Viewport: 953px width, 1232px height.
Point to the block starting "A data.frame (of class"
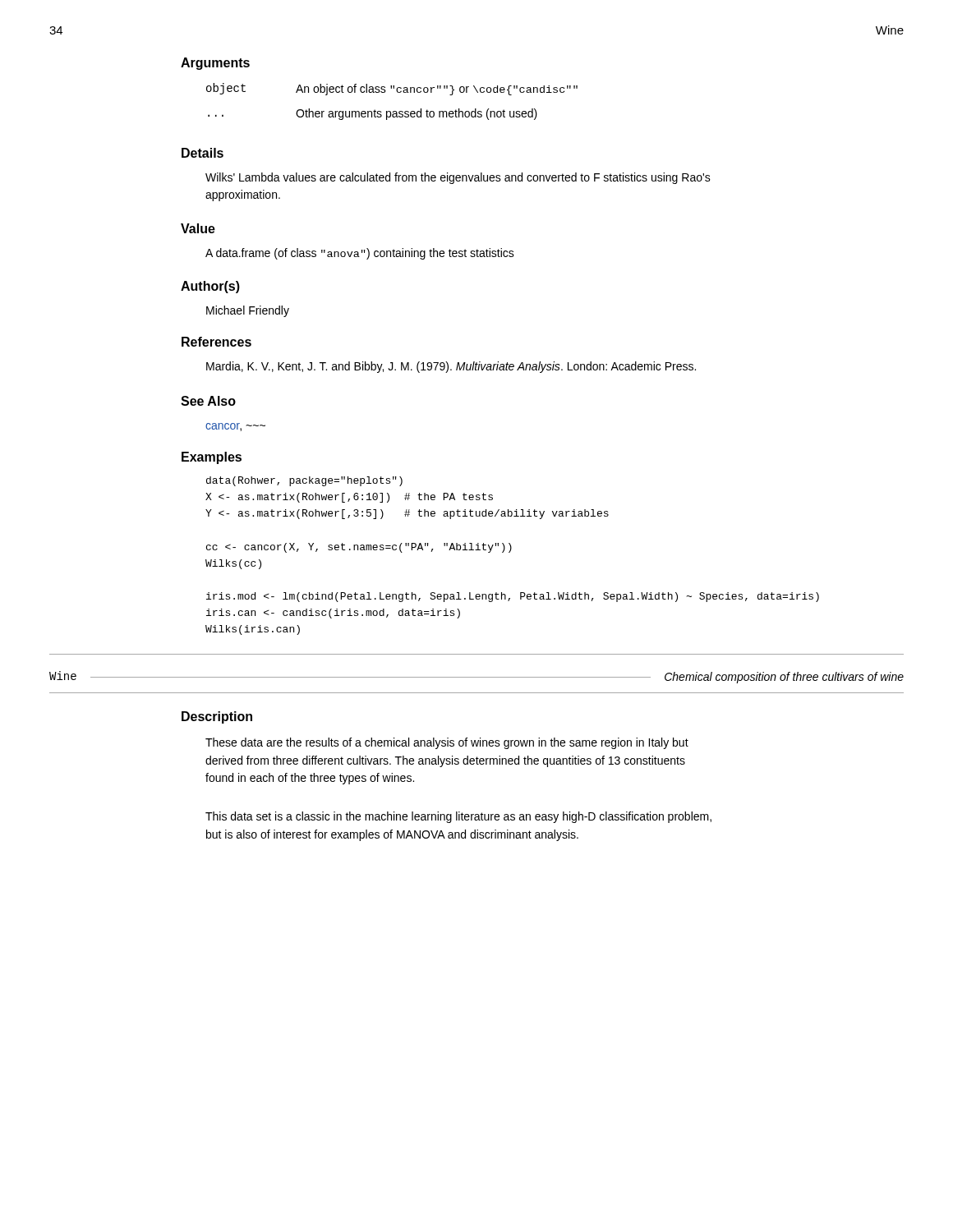point(360,253)
